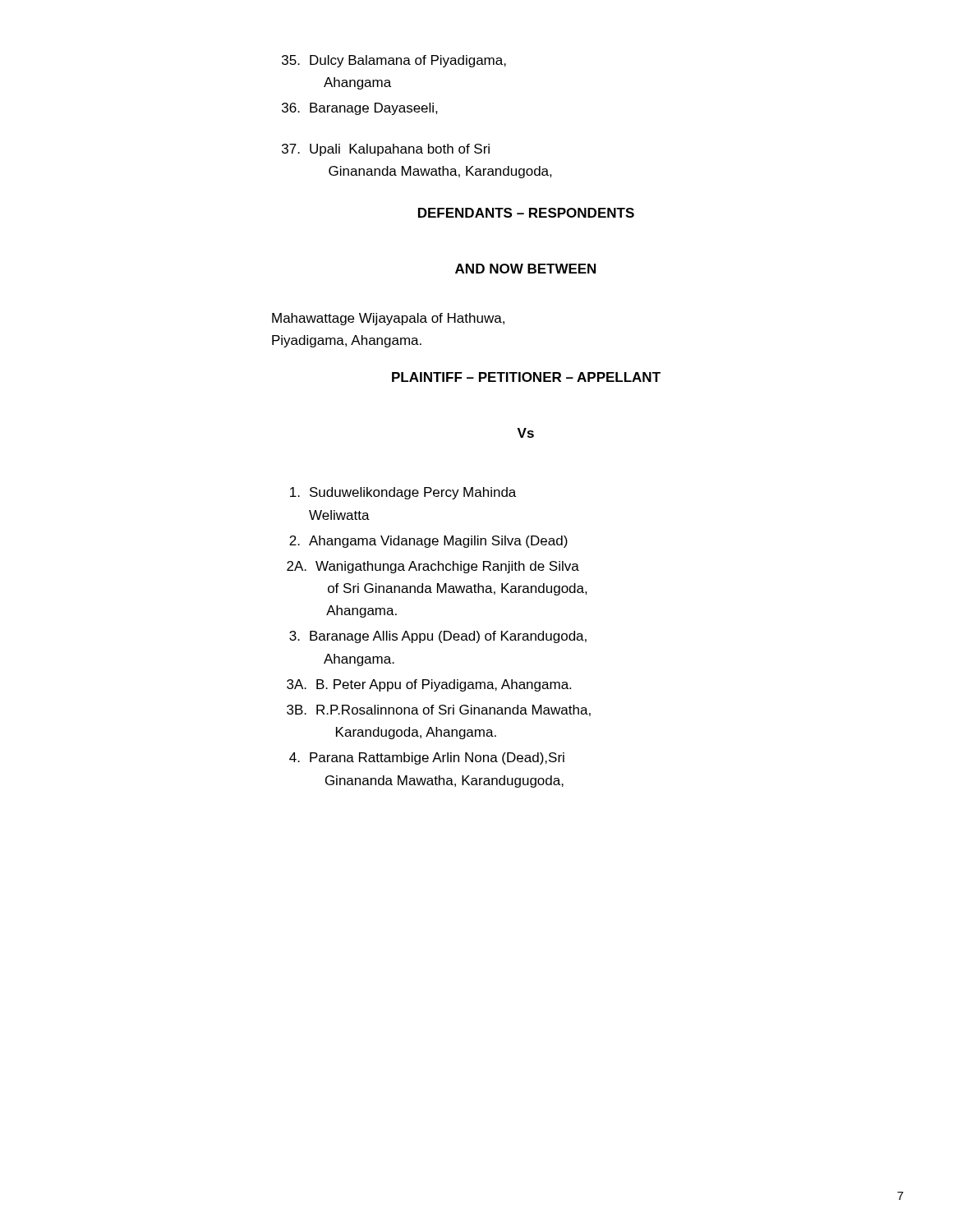Locate the block of text that opens with "3B. R.P.Rosalinnona of Sri Ginananda Mawatha,"

431,721
